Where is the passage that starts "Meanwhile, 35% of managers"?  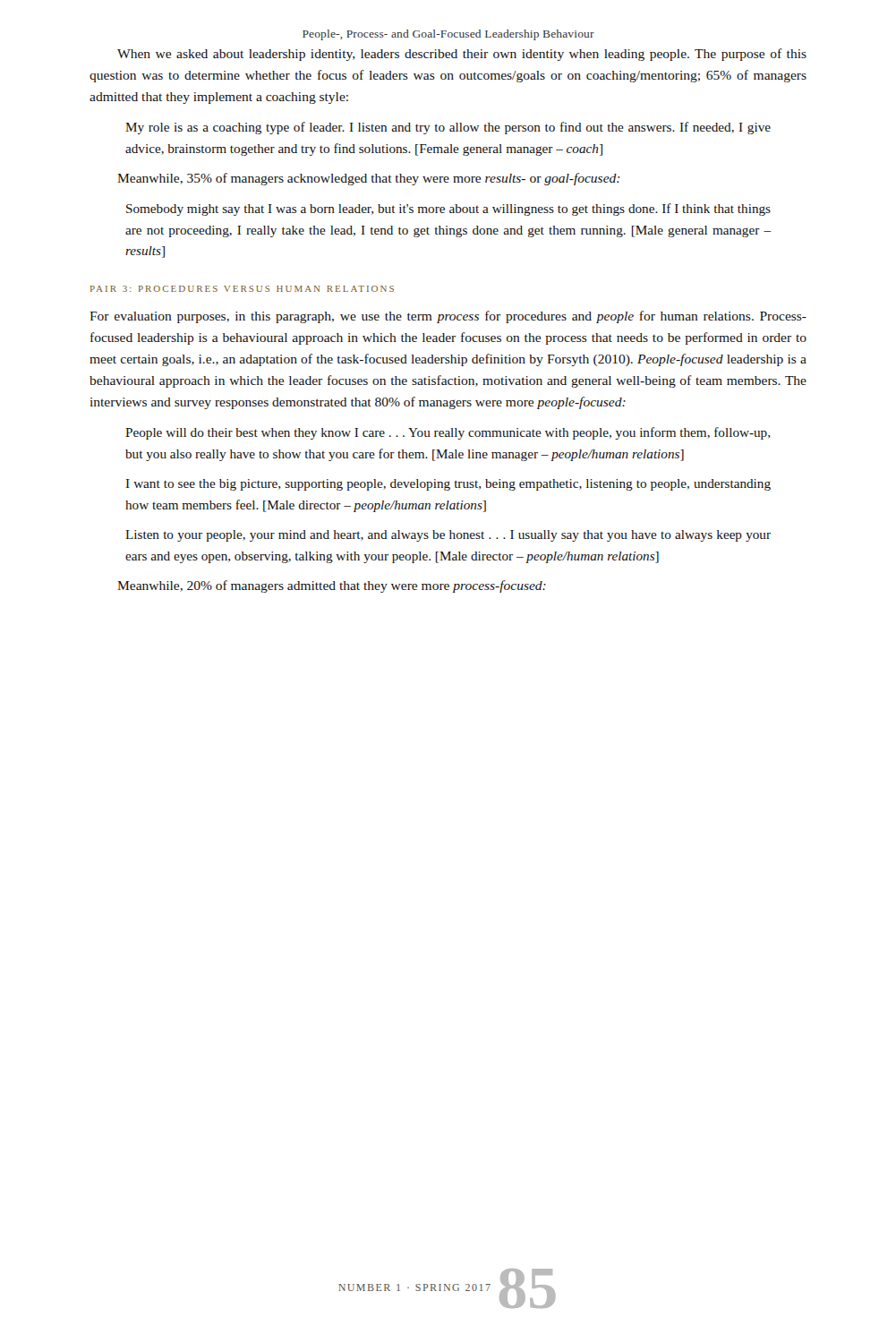coord(369,178)
